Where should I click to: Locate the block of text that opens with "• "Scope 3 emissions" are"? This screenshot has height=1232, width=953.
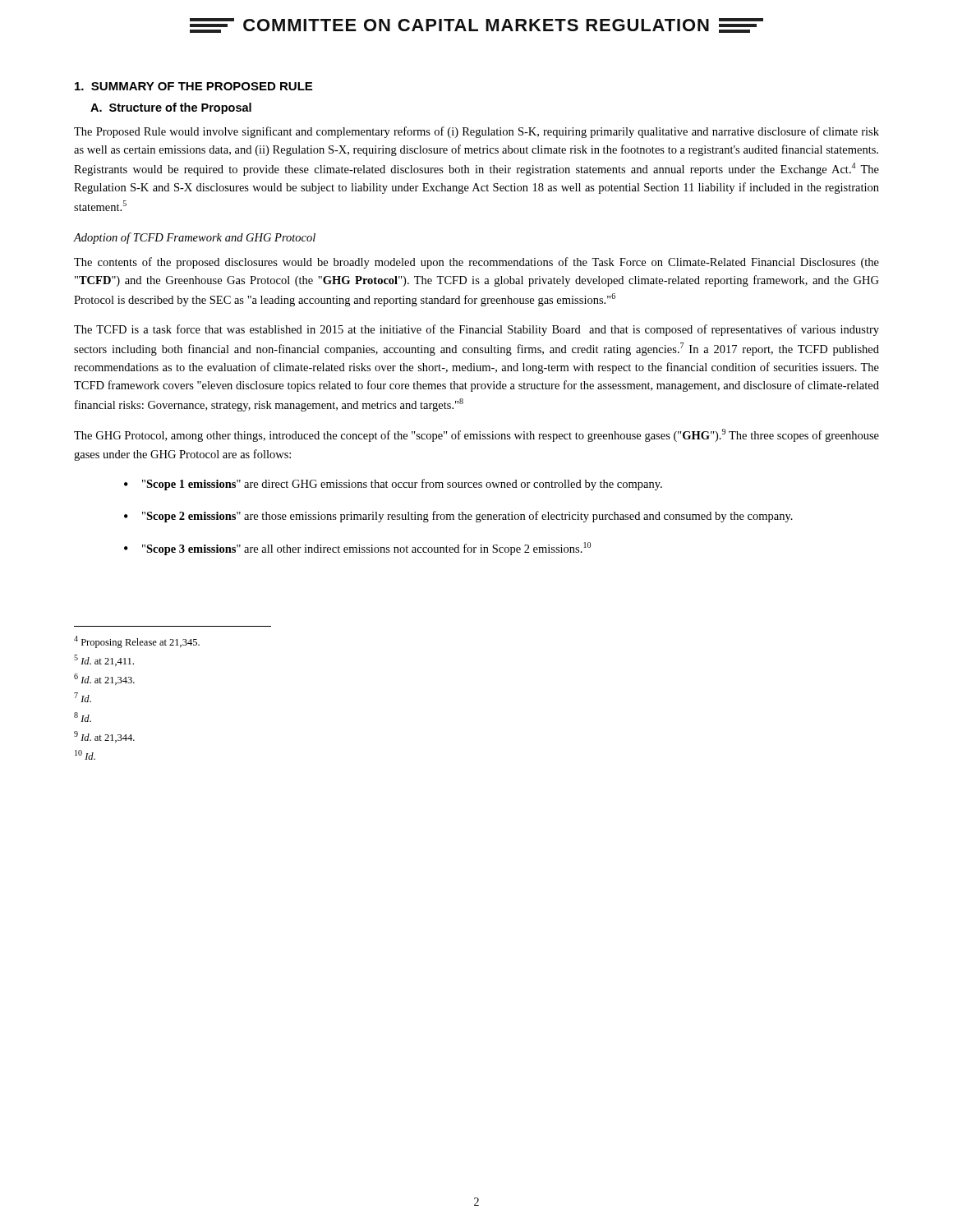357,549
